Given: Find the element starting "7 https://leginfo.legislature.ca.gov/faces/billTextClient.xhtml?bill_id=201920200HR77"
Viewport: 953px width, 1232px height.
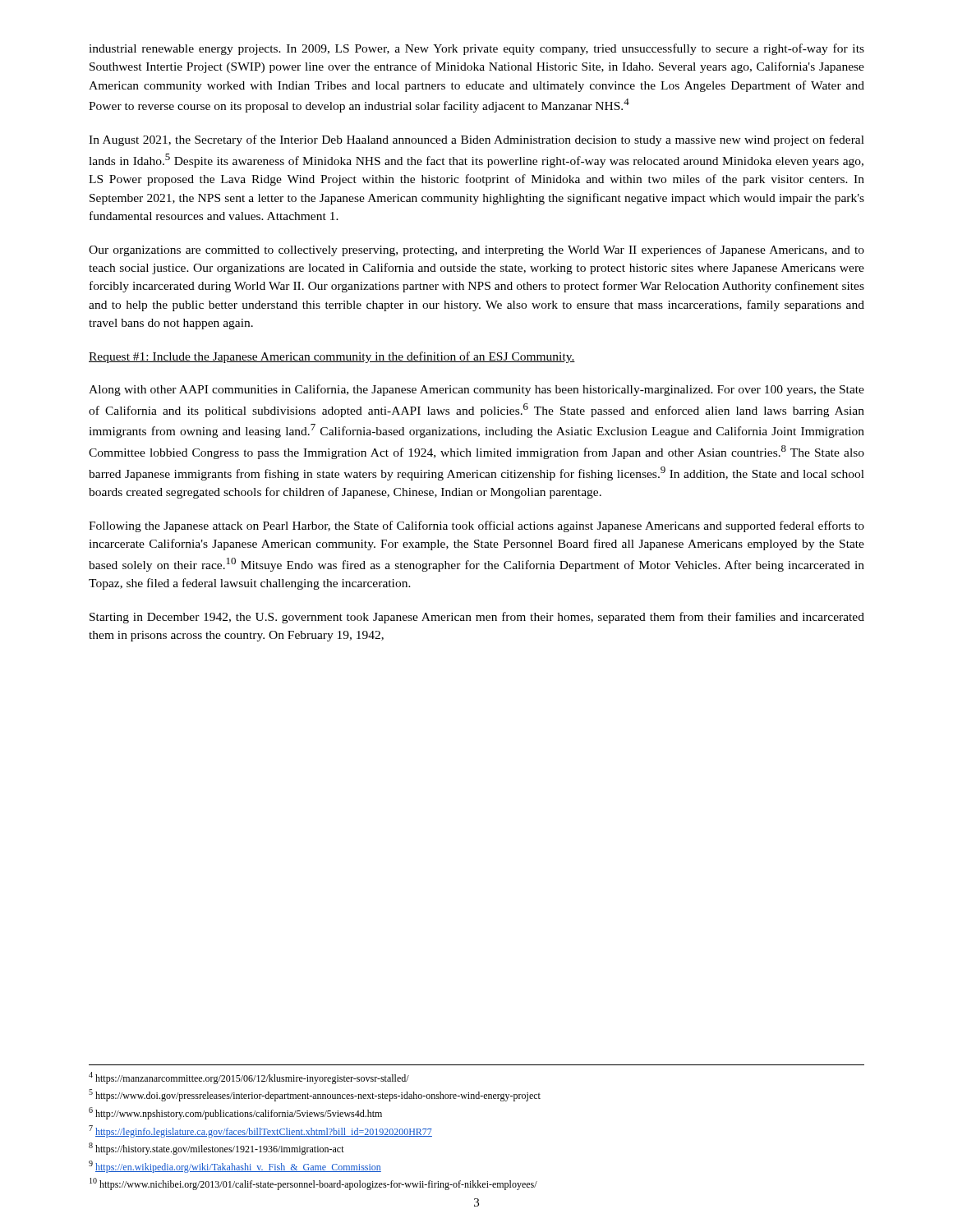Looking at the screenshot, I should 260,1130.
